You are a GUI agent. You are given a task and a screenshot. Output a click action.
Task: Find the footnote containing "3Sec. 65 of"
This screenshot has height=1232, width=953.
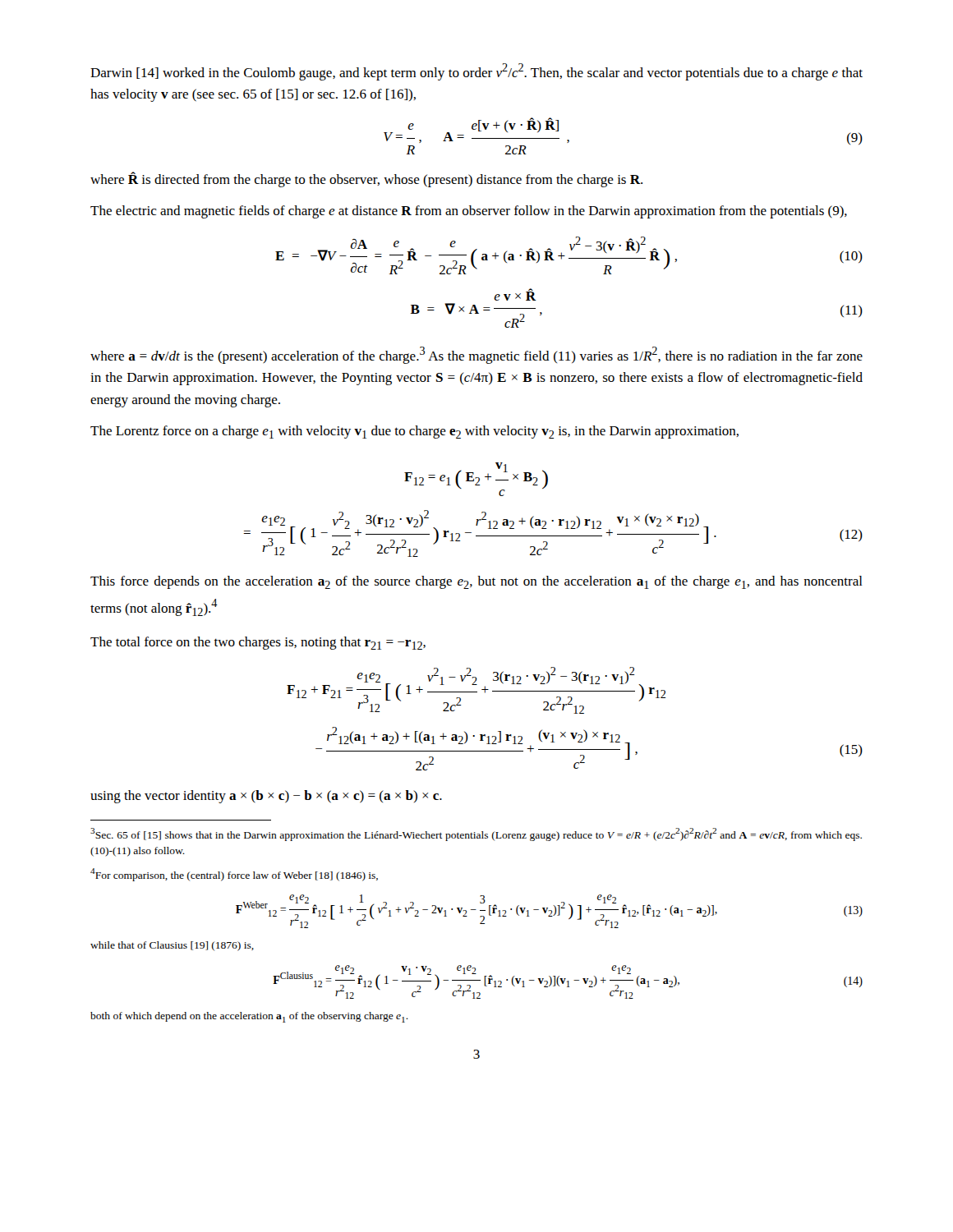coord(476,841)
